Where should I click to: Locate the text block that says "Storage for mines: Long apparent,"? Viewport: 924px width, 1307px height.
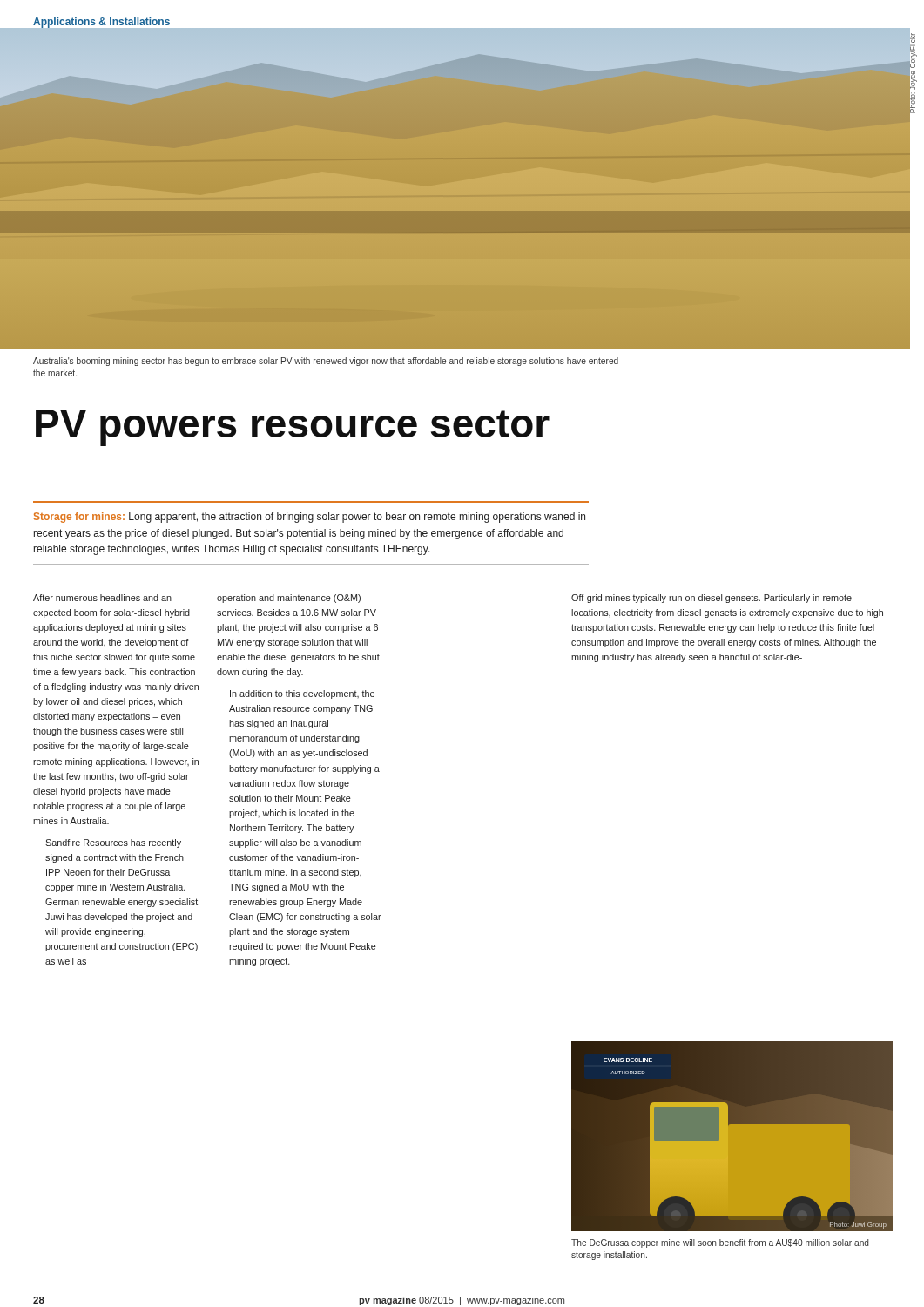(x=310, y=533)
